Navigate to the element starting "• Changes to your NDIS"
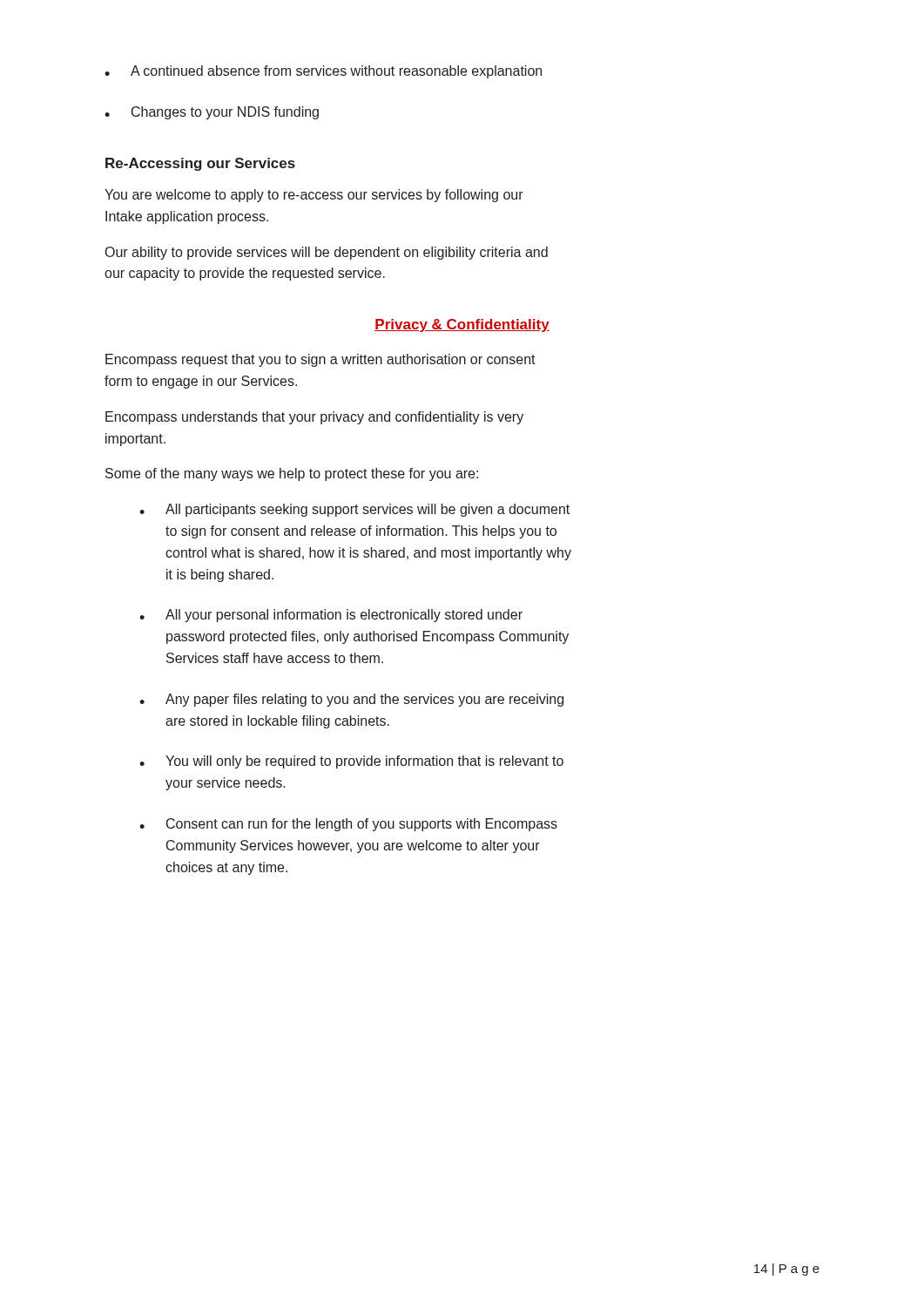 (x=212, y=115)
